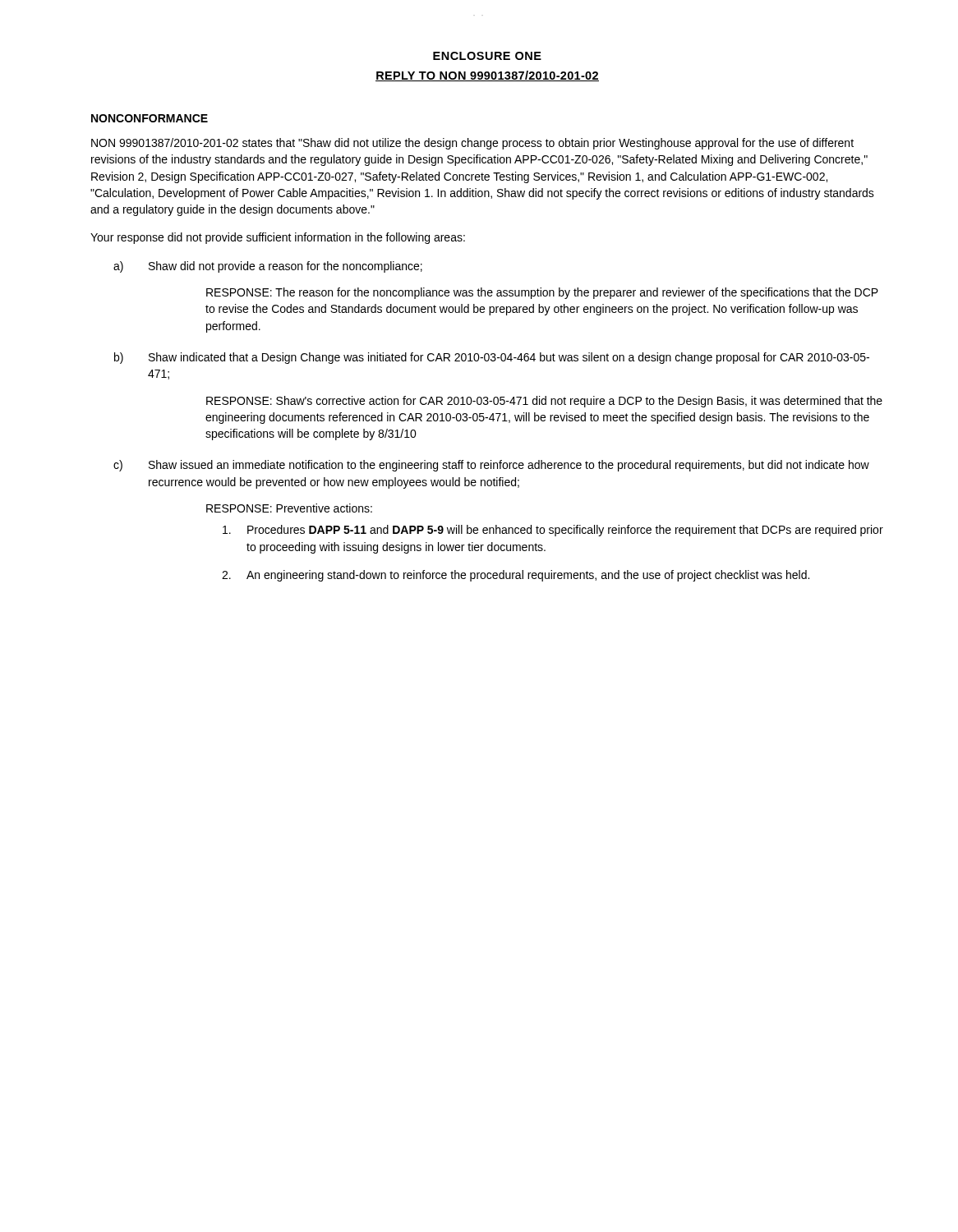Find the text block that reads "RESPONSE: The reason for the noncompliance was the"
This screenshot has height=1232, width=958.
542,309
